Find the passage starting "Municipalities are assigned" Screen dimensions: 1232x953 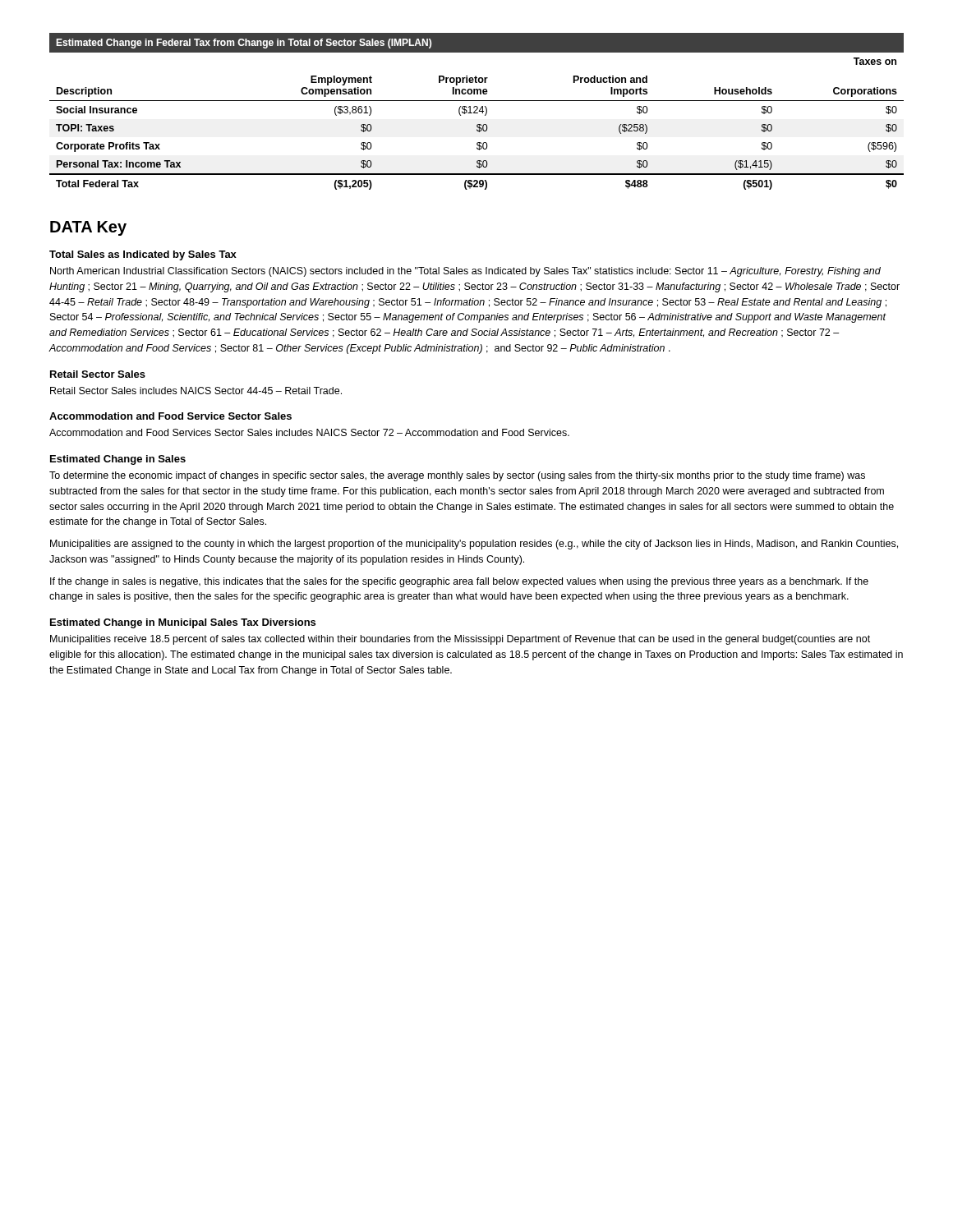pos(474,551)
